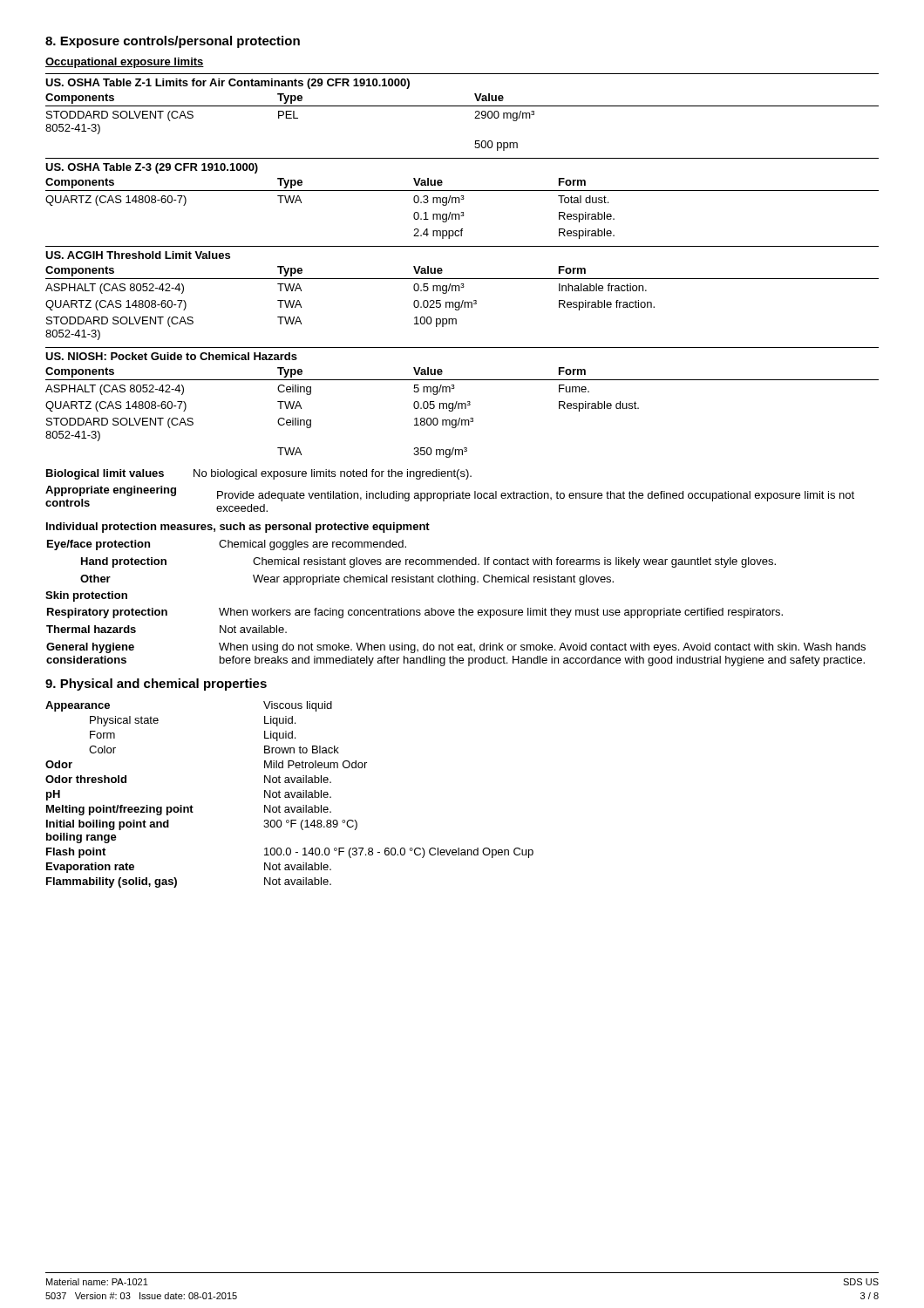Image resolution: width=924 pixels, height=1308 pixels.
Task: Point to the block beginning "General hygieneconsiderations When"
Action: point(462,653)
